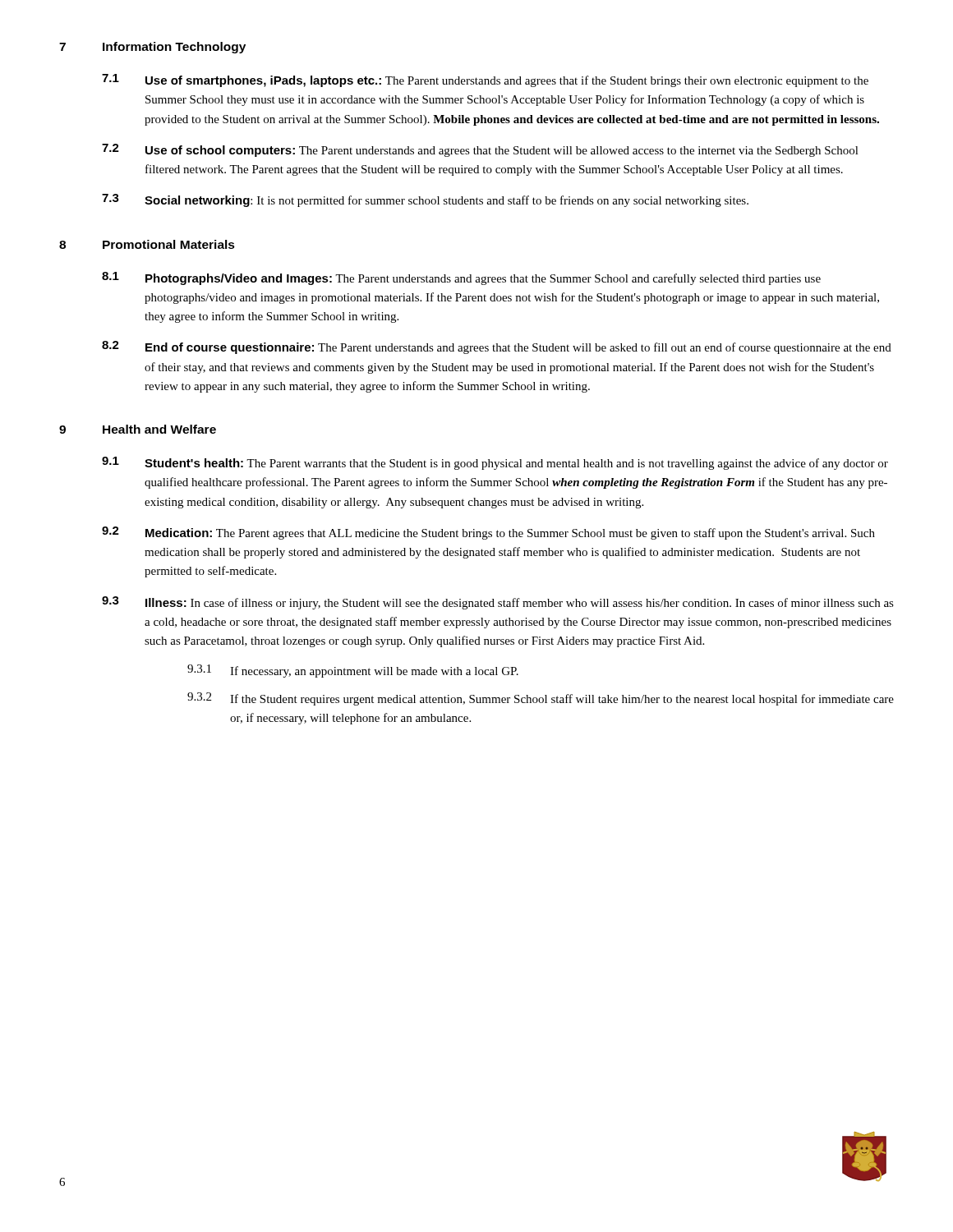Find the block starting "8.2 End of course"

click(498, 367)
